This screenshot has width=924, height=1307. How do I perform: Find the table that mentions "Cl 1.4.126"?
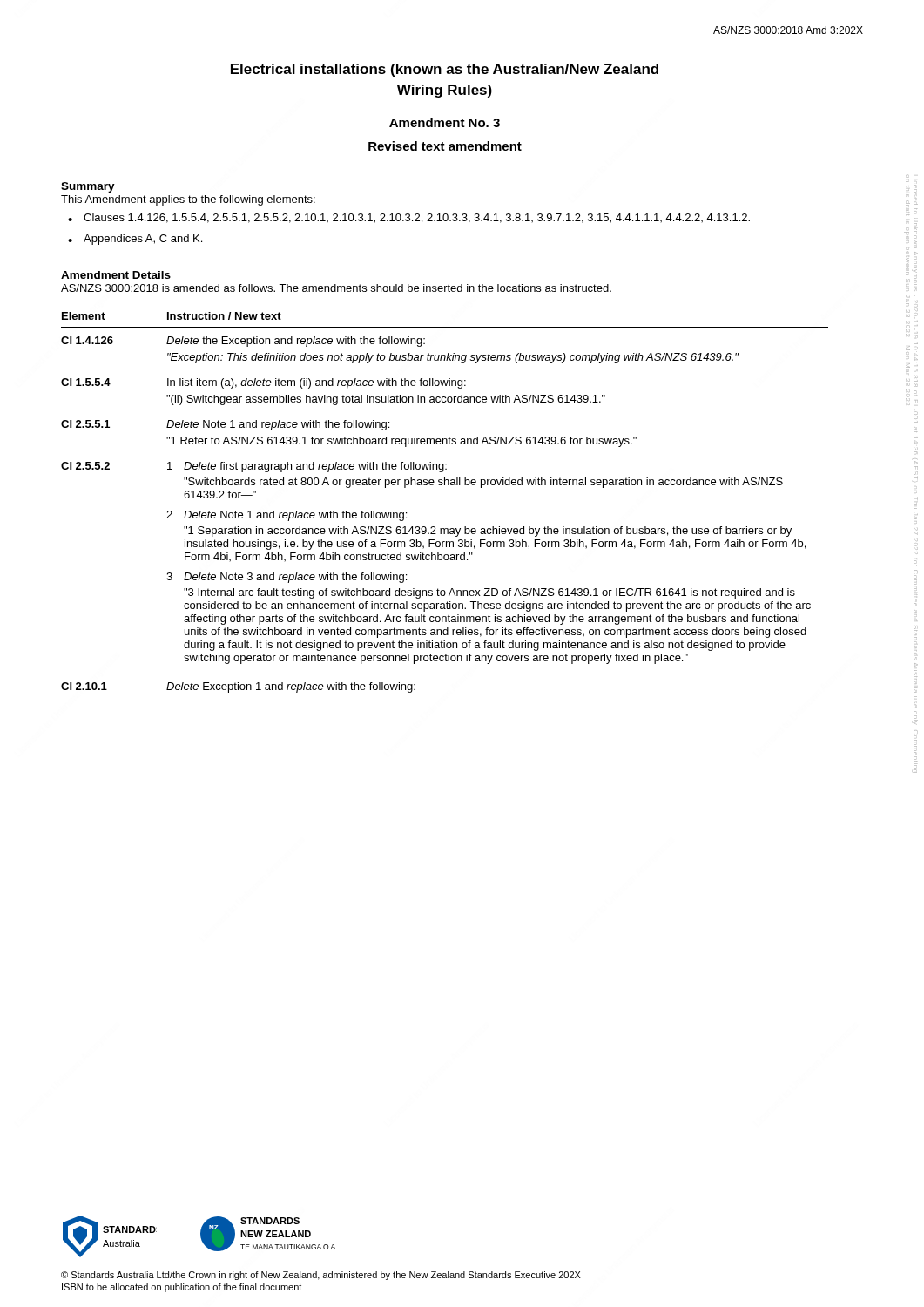pyautogui.click(x=445, y=501)
